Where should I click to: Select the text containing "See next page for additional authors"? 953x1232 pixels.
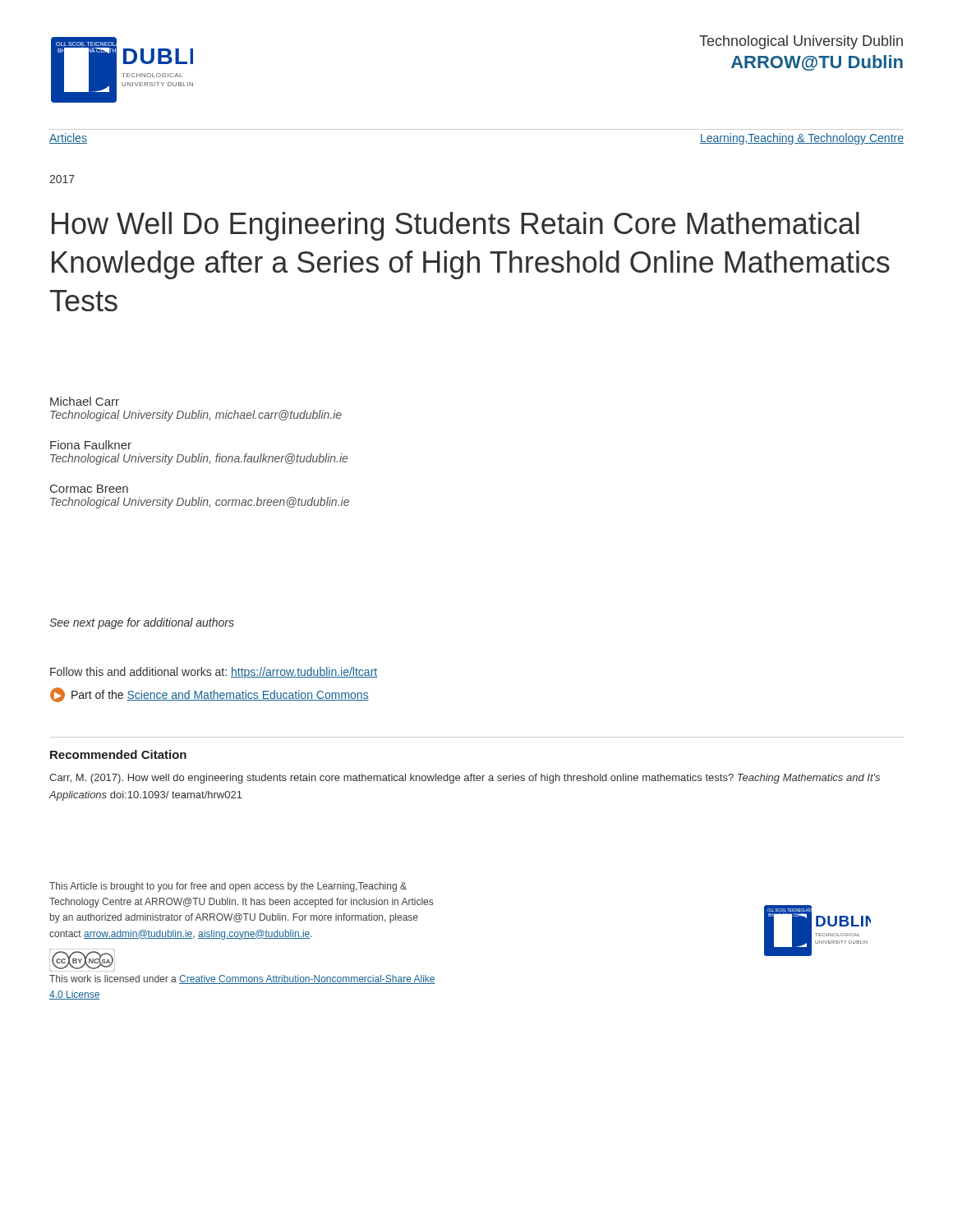click(142, 623)
